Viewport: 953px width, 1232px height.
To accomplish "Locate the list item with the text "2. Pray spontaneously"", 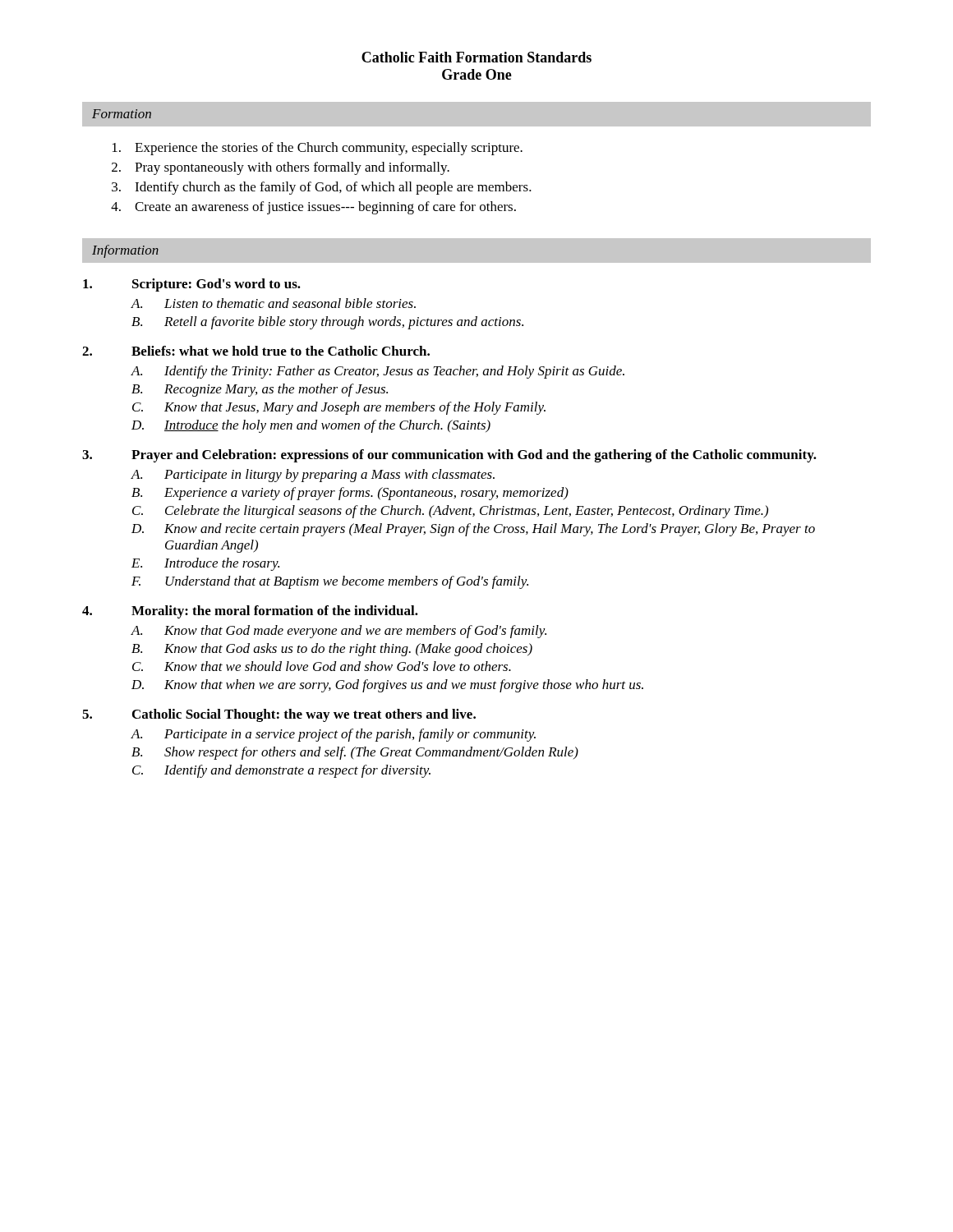I will [266, 168].
